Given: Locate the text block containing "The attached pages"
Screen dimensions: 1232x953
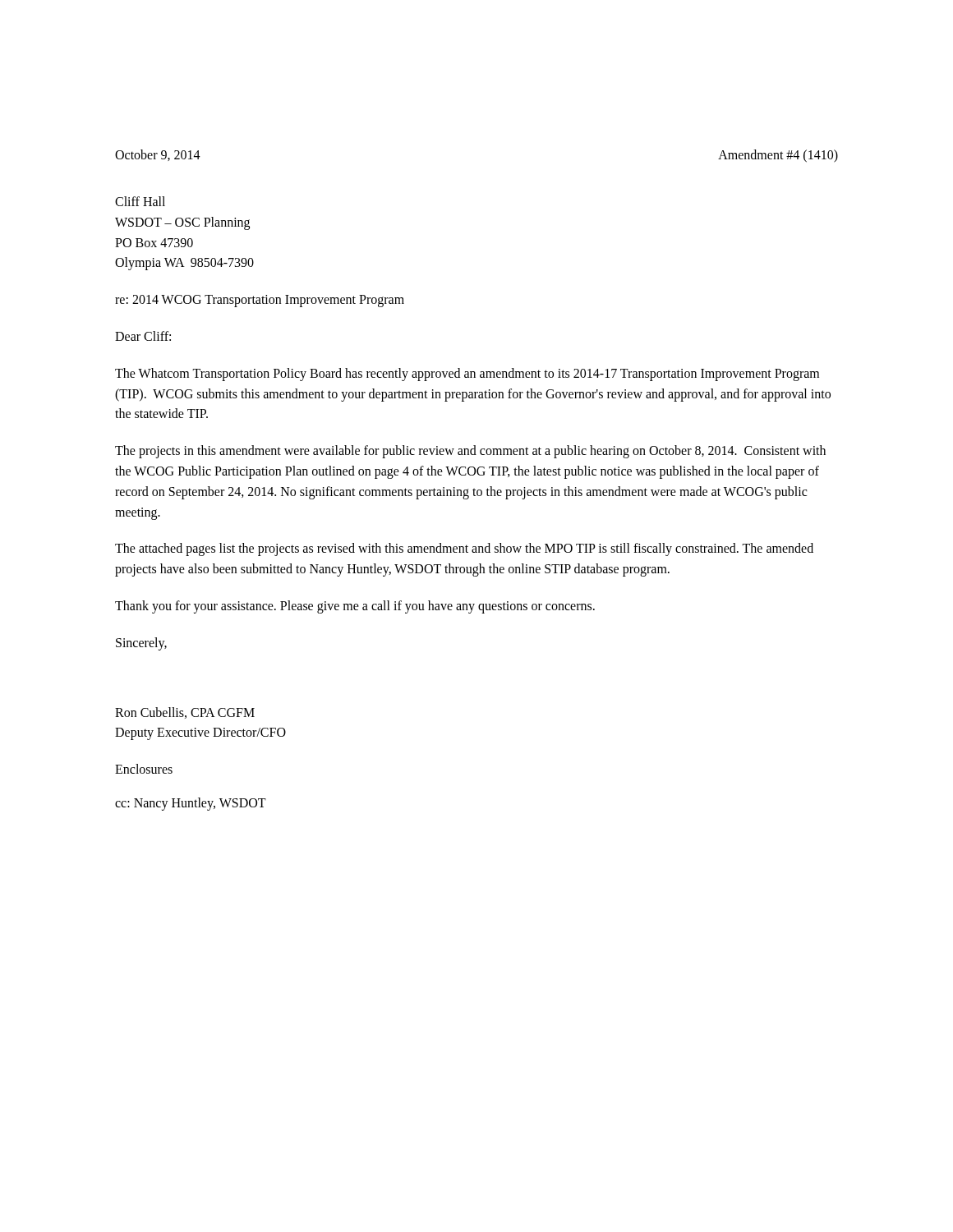Looking at the screenshot, I should (x=464, y=559).
